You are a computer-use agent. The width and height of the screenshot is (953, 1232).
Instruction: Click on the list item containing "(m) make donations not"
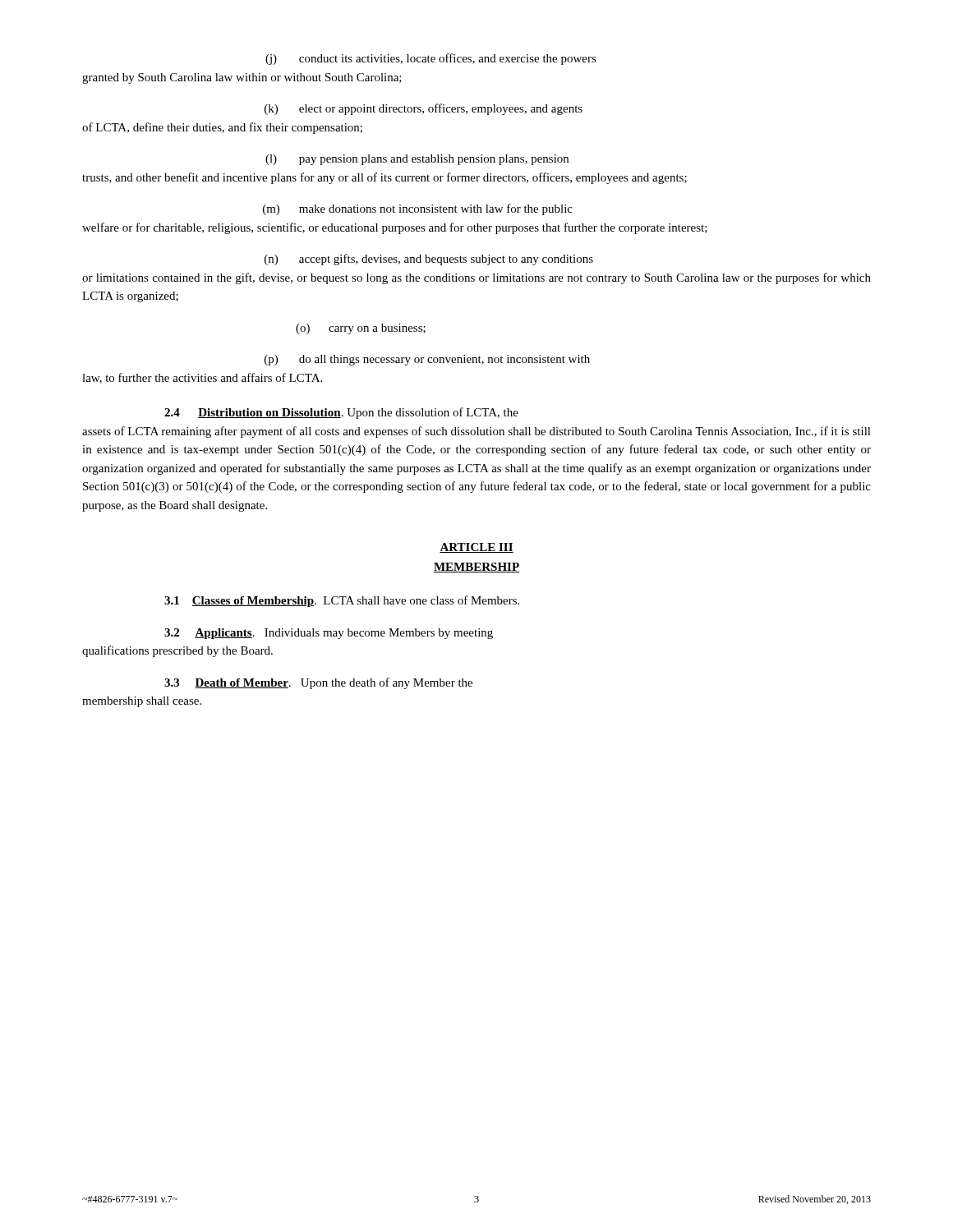point(476,218)
